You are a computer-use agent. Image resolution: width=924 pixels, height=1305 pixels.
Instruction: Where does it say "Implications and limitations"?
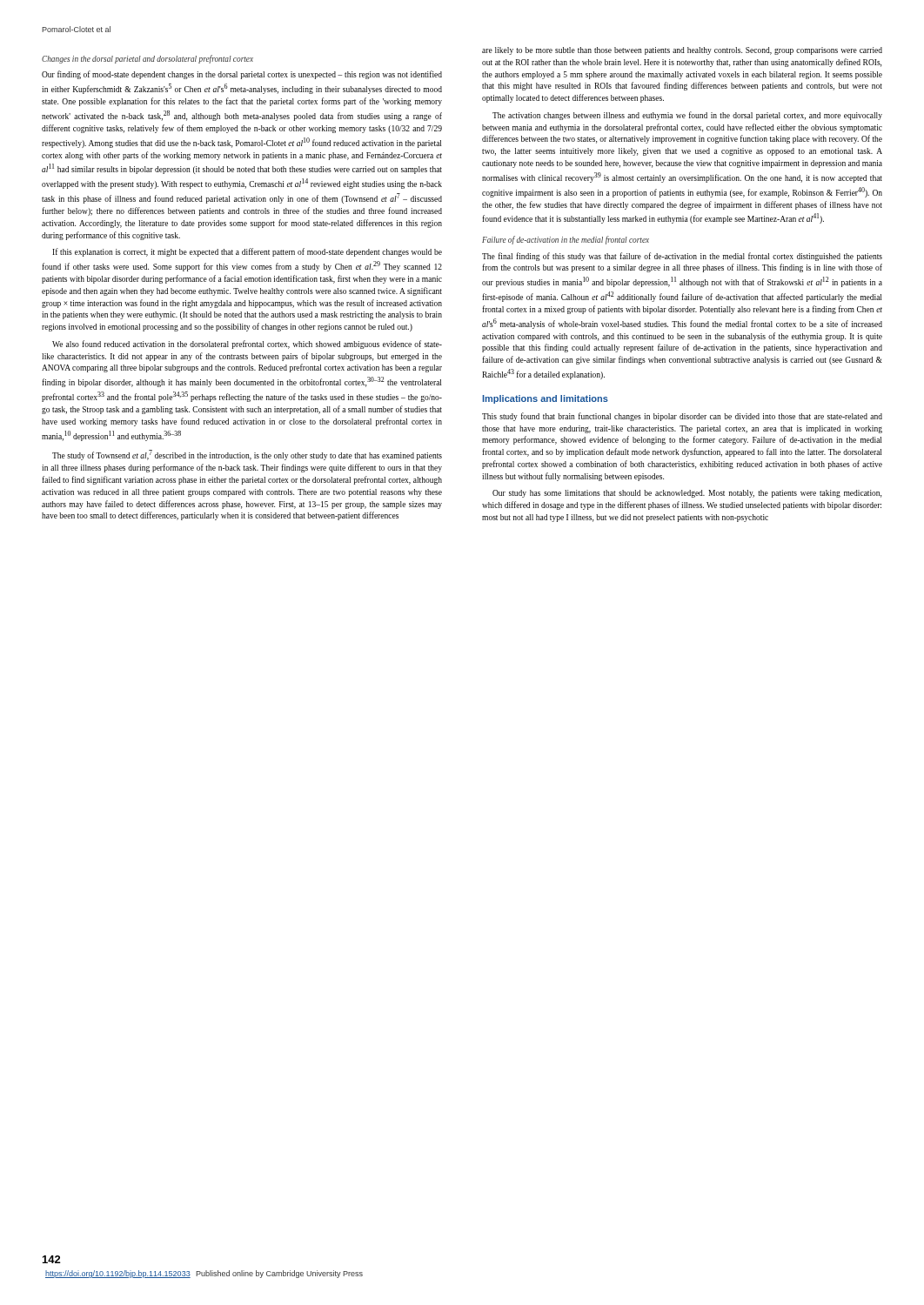545,398
